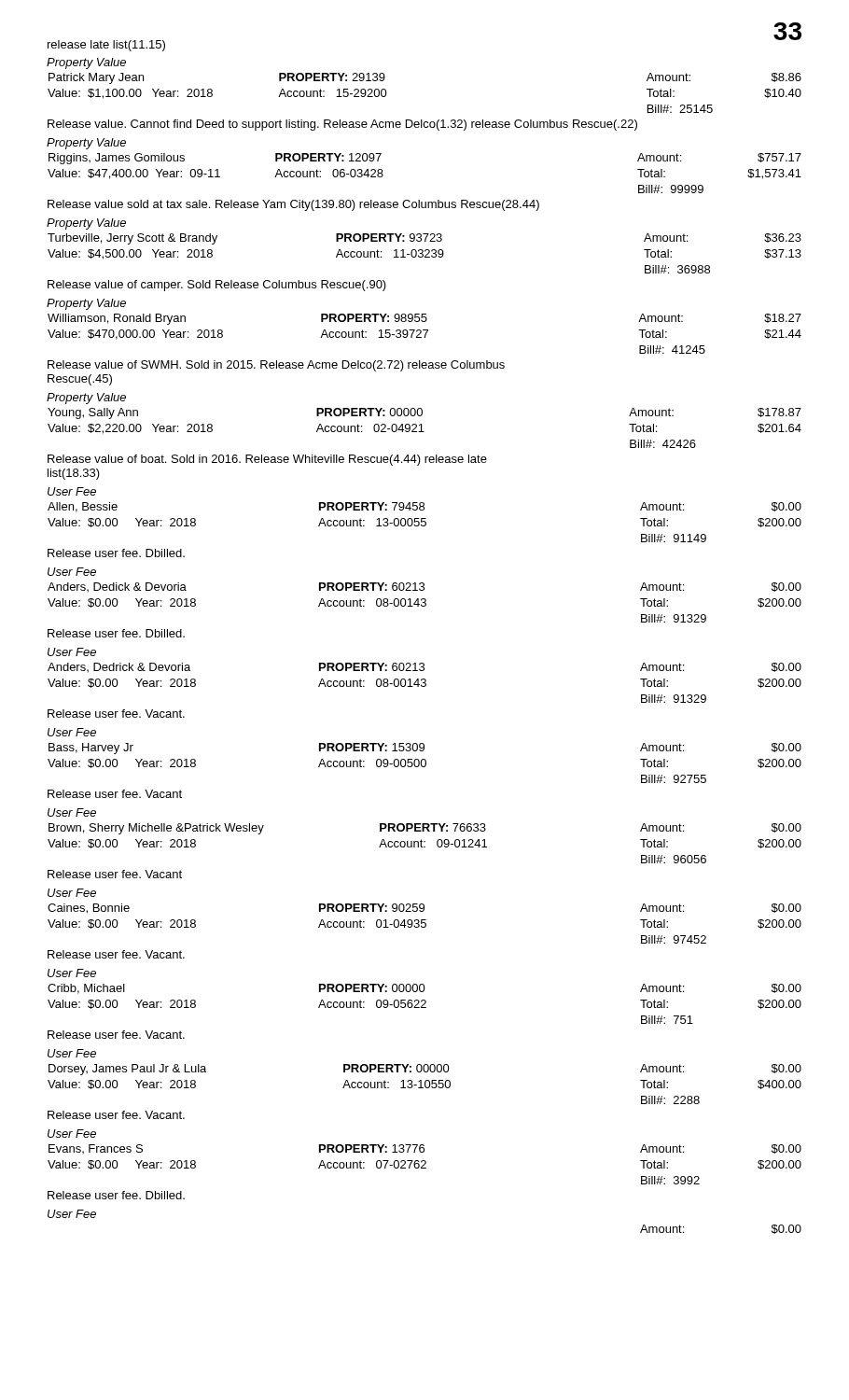Locate the block of text that opens with "Property Value Young, Sally Ann PROPERTY: 00000 Amount:"
Image resolution: width=849 pixels, height=1400 pixels.
pos(424,435)
